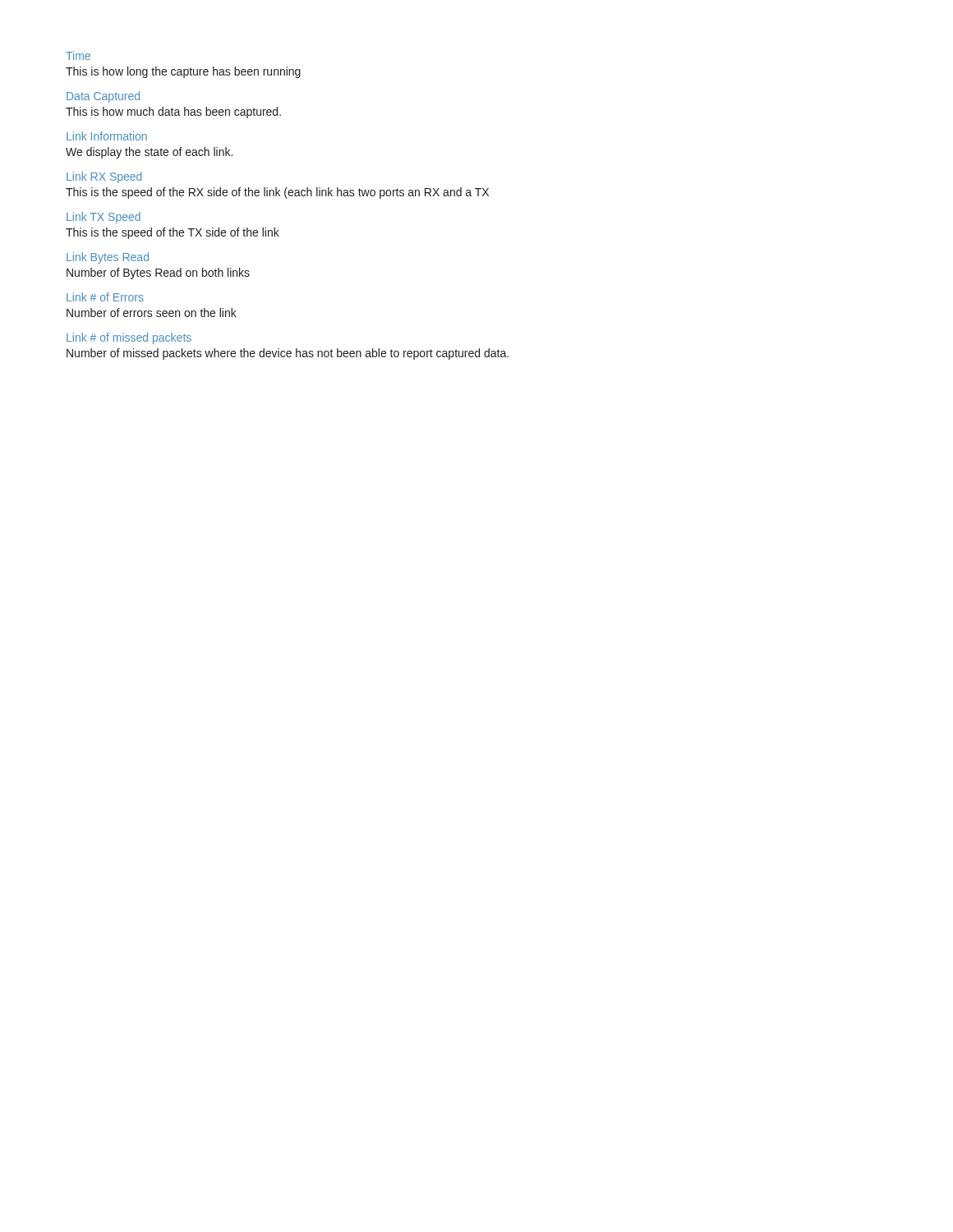This screenshot has width=953, height=1232.
Task: Where does it say "Link Information"?
Action: (x=107, y=136)
